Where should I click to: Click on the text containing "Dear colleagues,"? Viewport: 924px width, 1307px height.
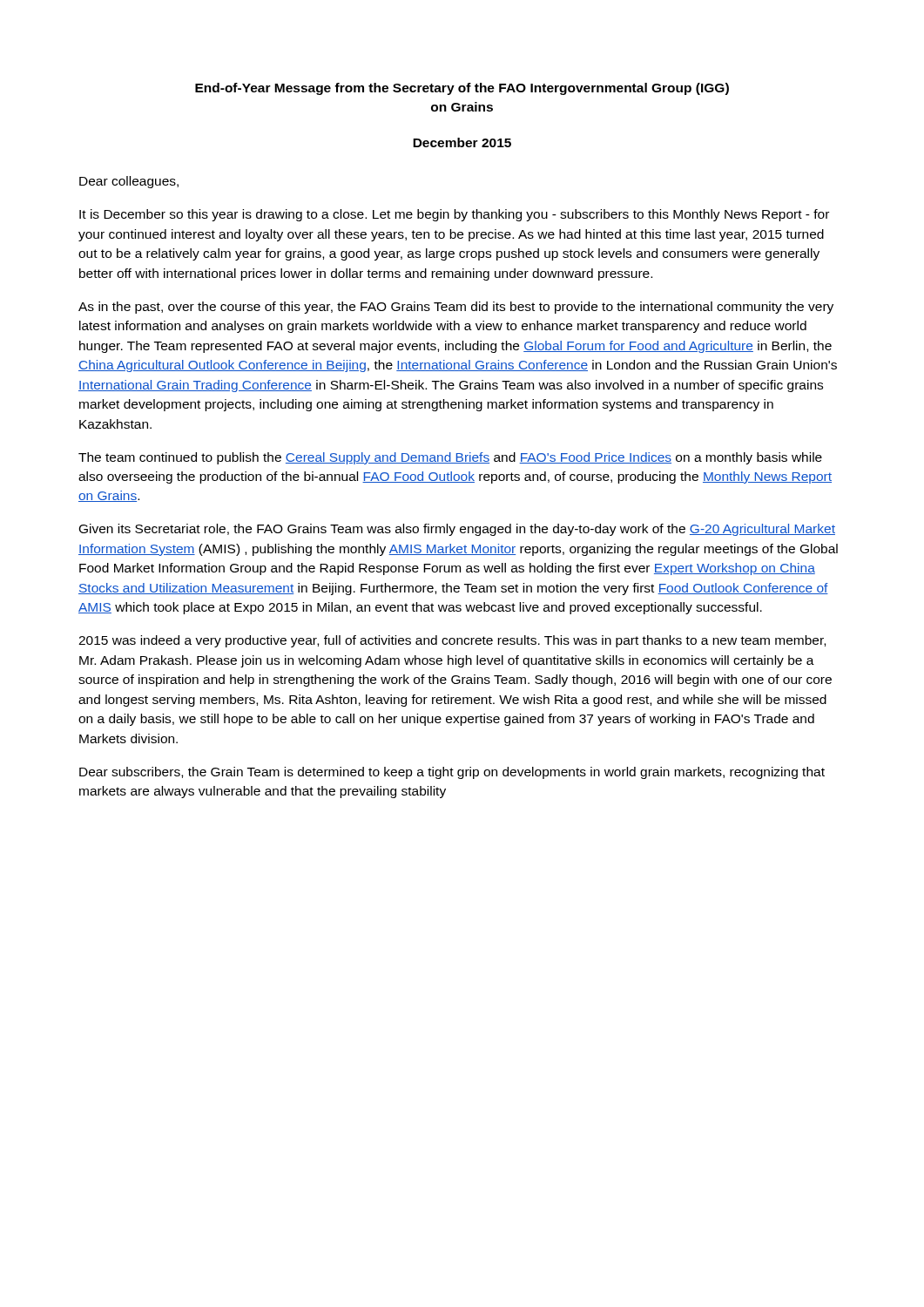[129, 182]
